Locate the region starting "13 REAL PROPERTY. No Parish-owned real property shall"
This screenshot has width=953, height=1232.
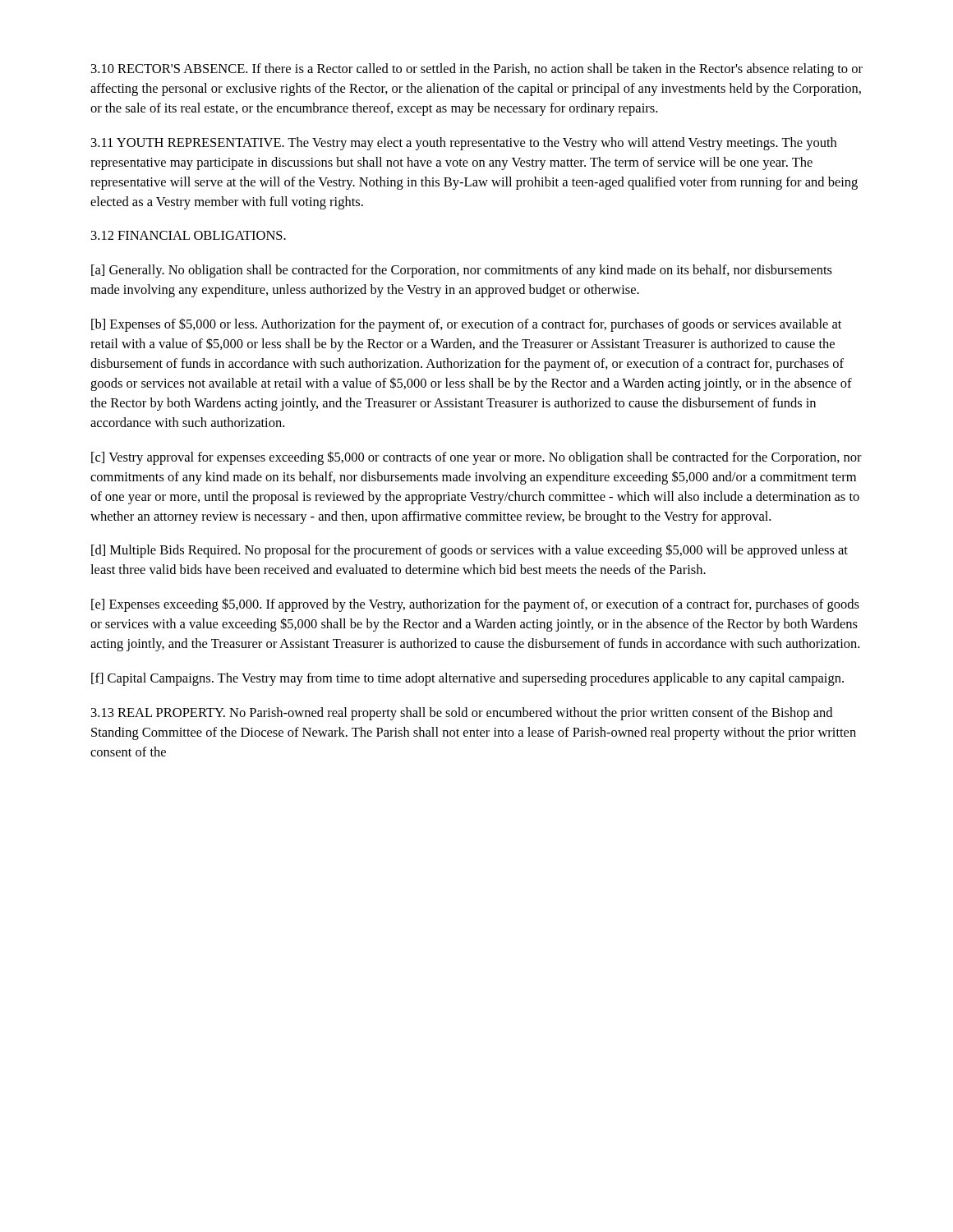coord(473,732)
